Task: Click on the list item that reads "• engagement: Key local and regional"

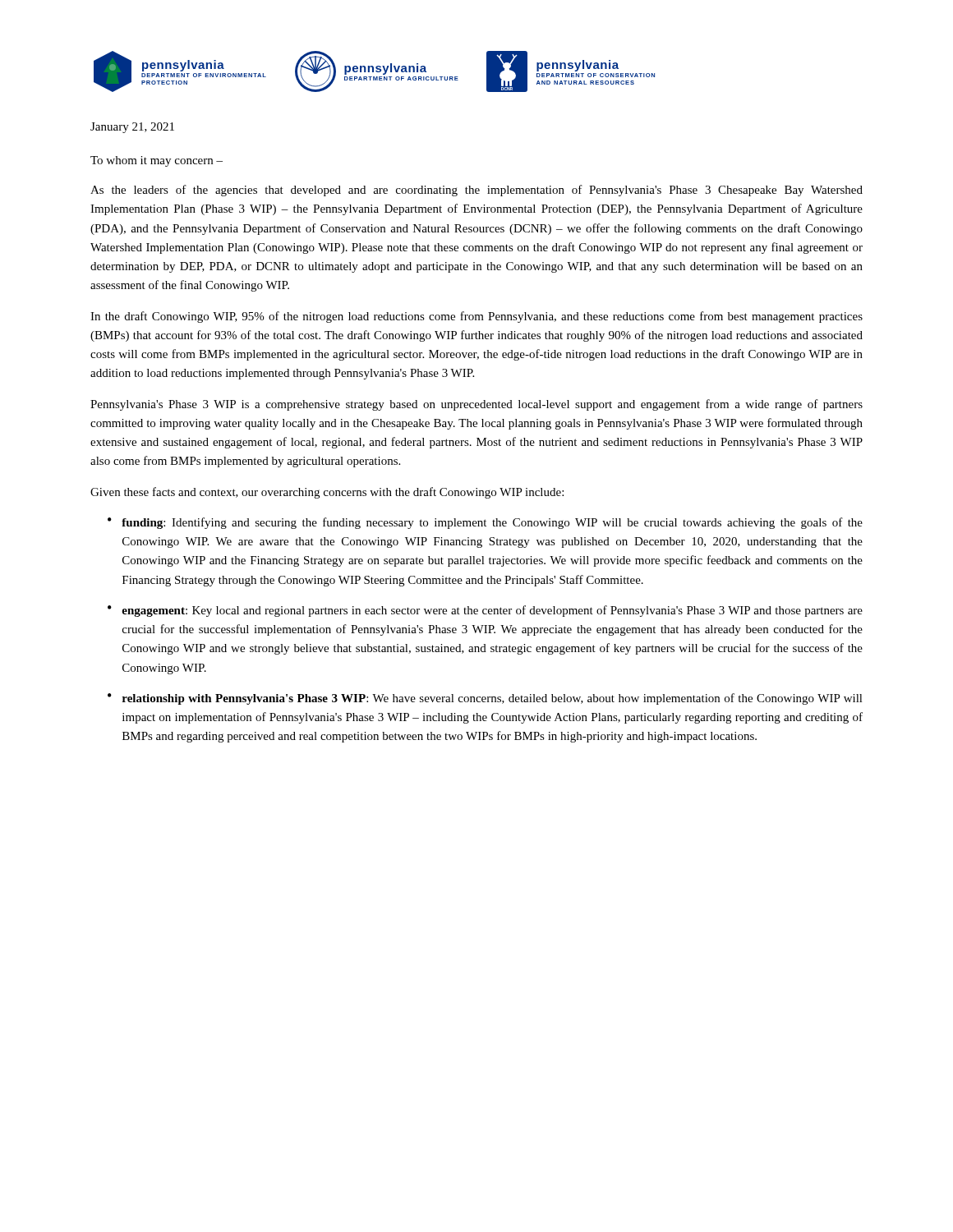Action: pyautogui.click(x=485, y=639)
